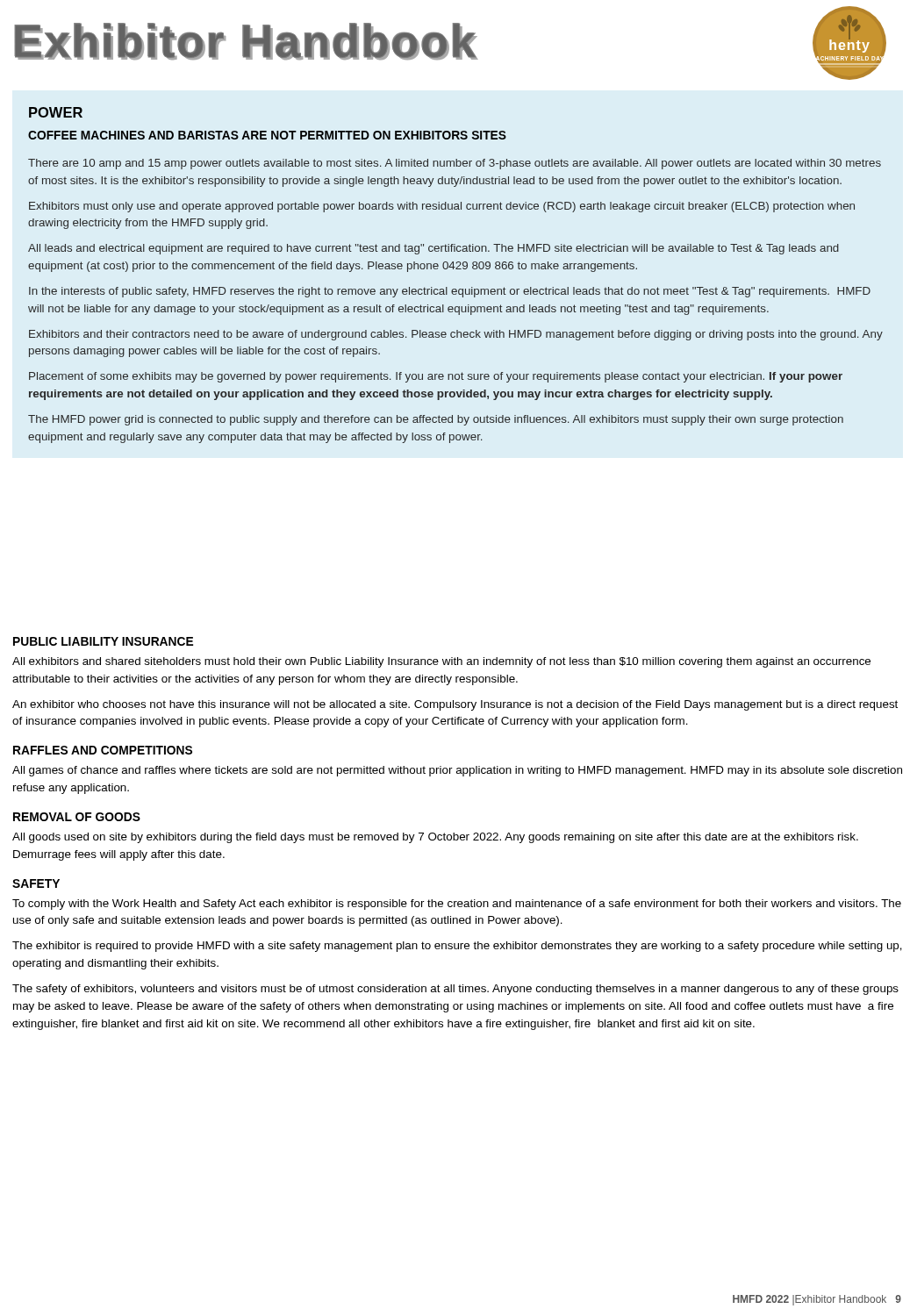Click on the text block starting "Placement of some exhibits may"
Screen dimensions: 1316x917
435,385
